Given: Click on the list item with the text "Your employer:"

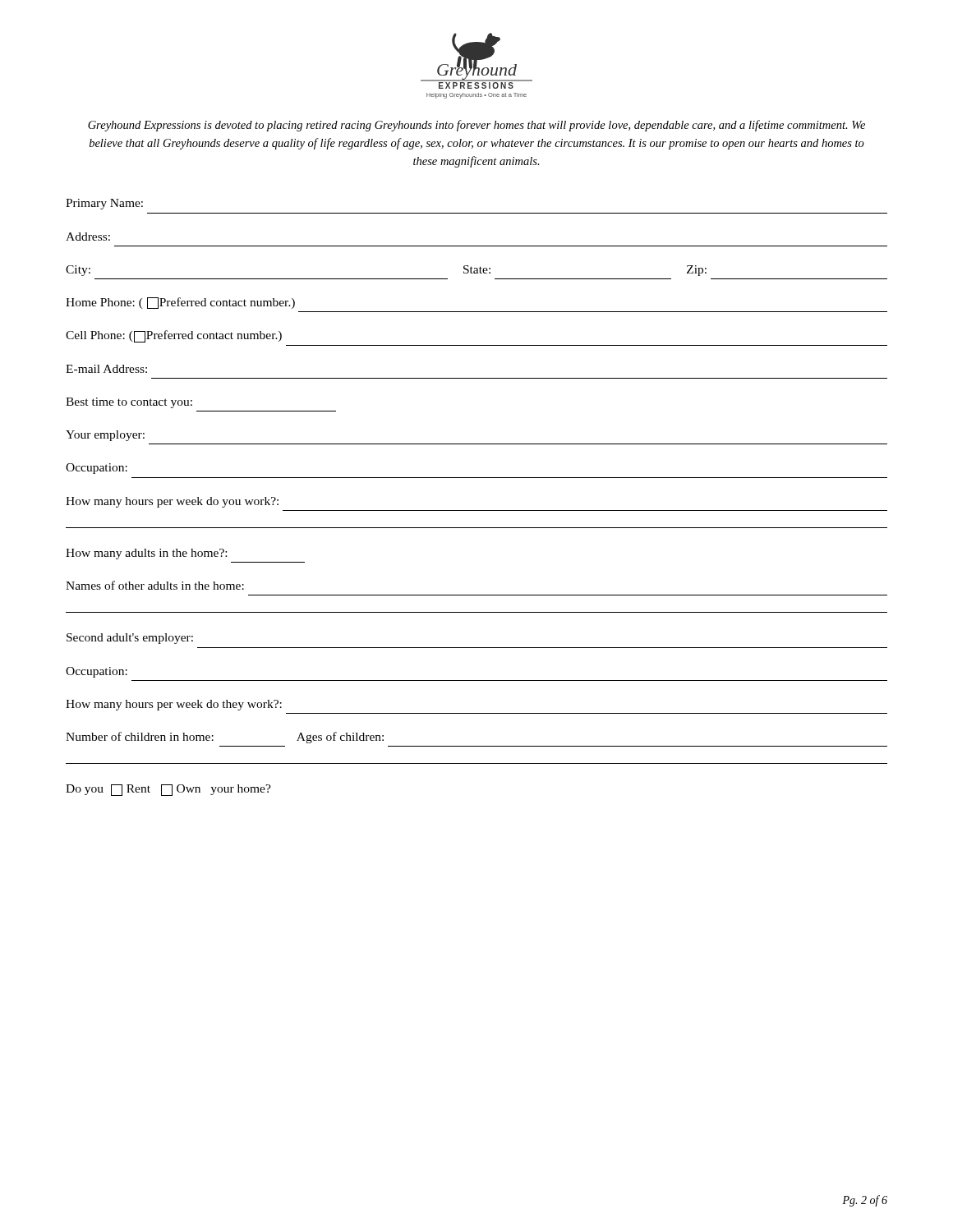Looking at the screenshot, I should point(476,435).
